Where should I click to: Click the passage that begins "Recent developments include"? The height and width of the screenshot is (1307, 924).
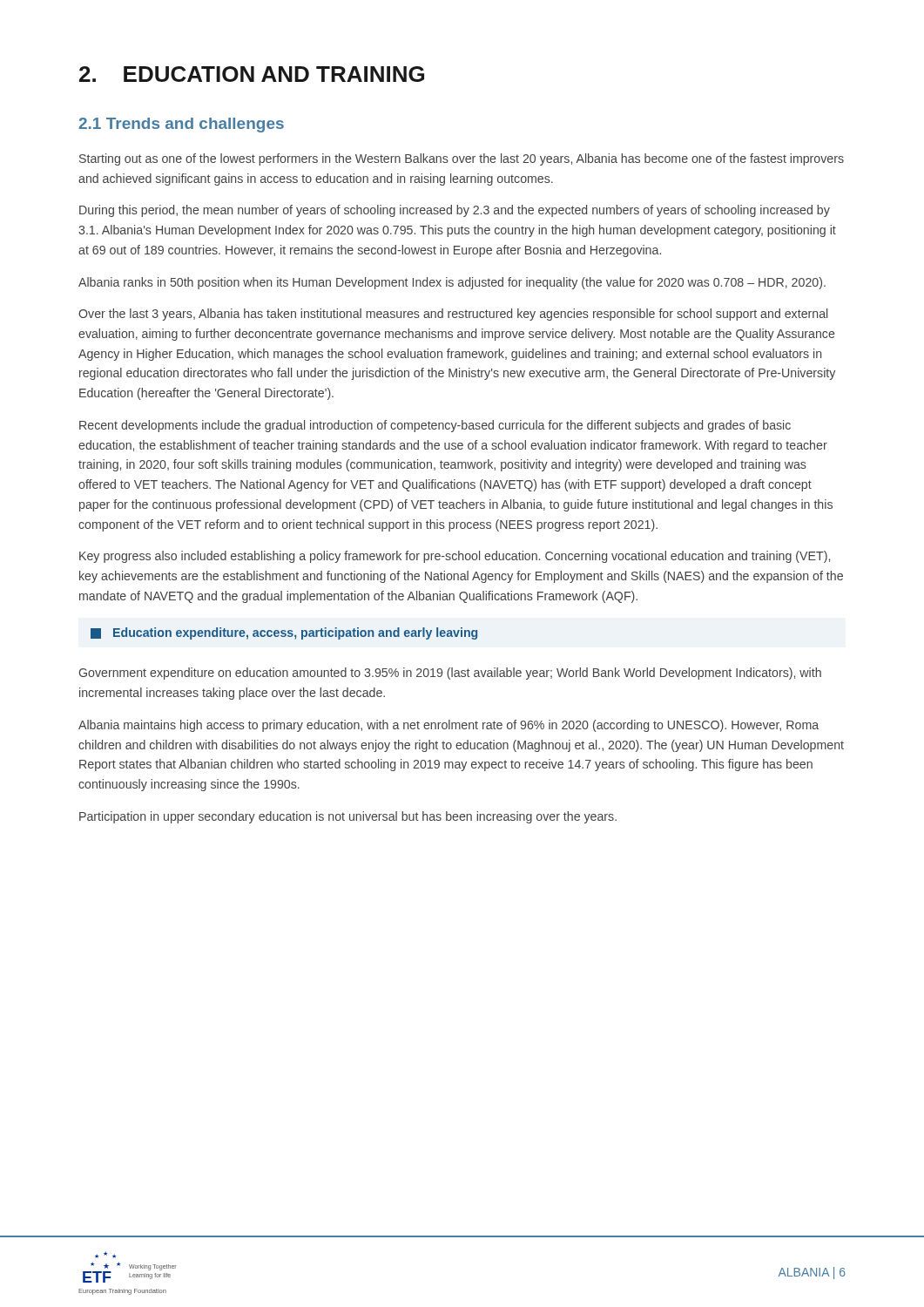point(456,475)
